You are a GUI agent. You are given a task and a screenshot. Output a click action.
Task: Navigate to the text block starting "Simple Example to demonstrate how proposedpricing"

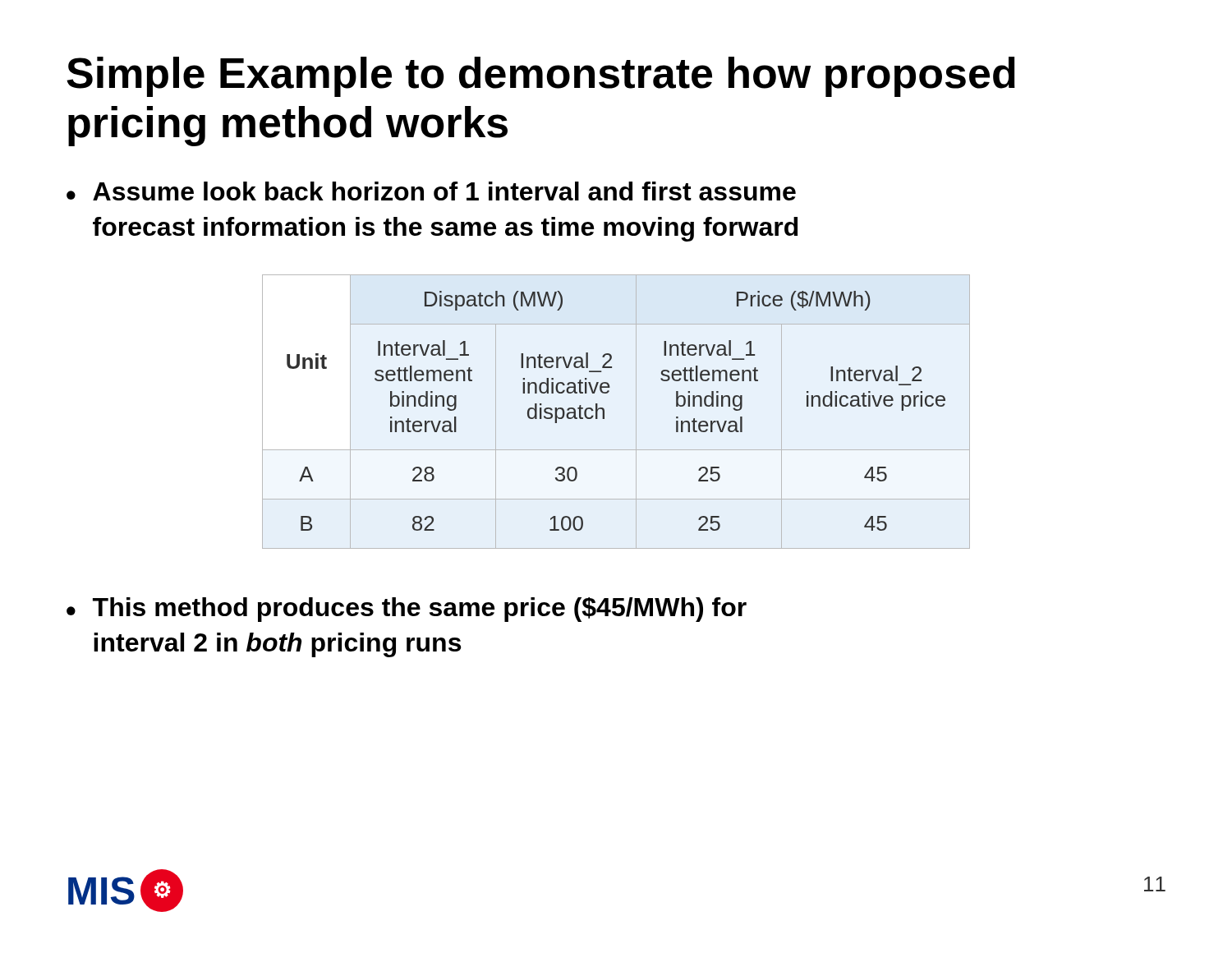pyautogui.click(x=542, y=98)
